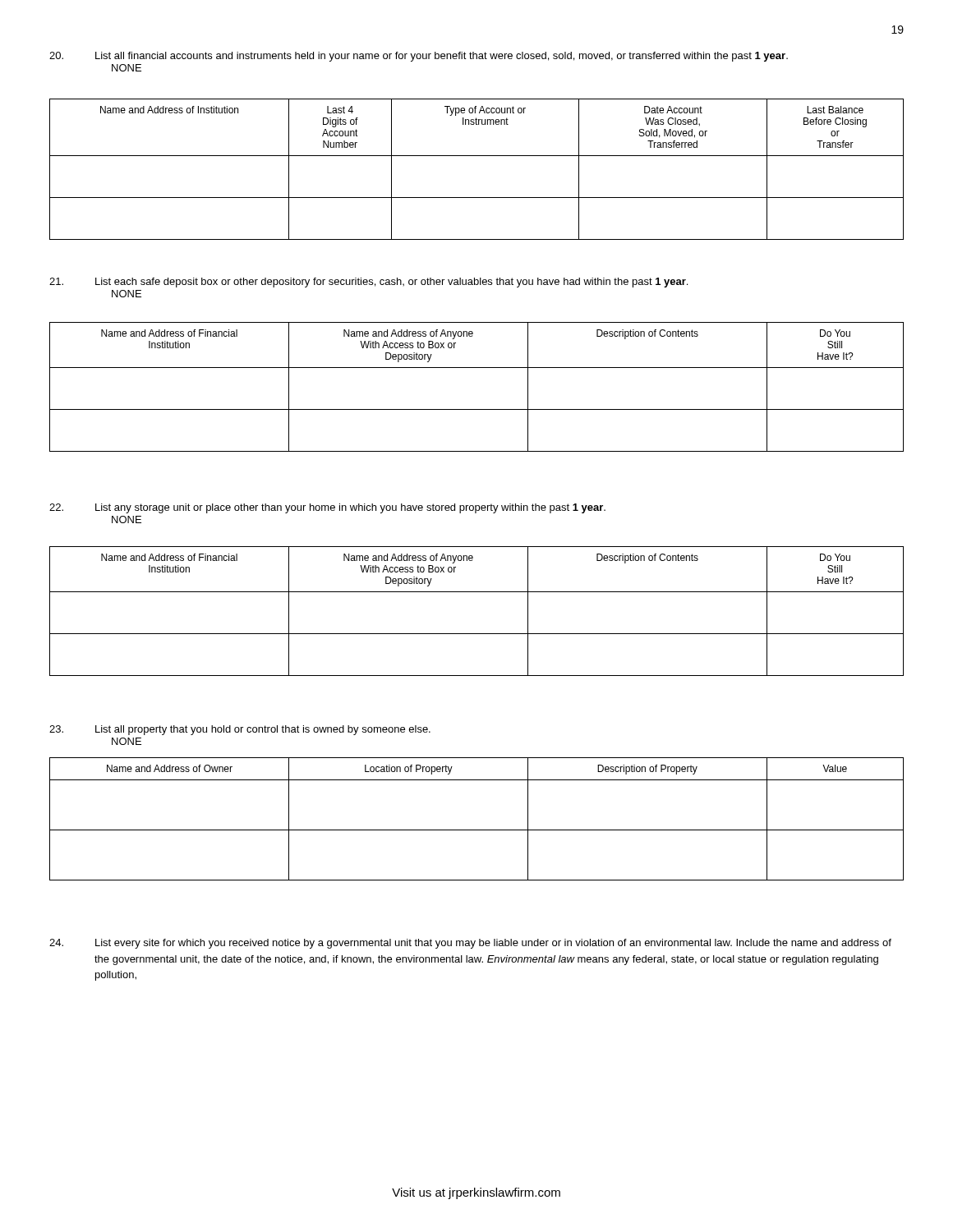The height and width of the screenshot is (1232, 953).
Task: Find the block starting "21.List each safe deposit"
Action: (476, 287)
